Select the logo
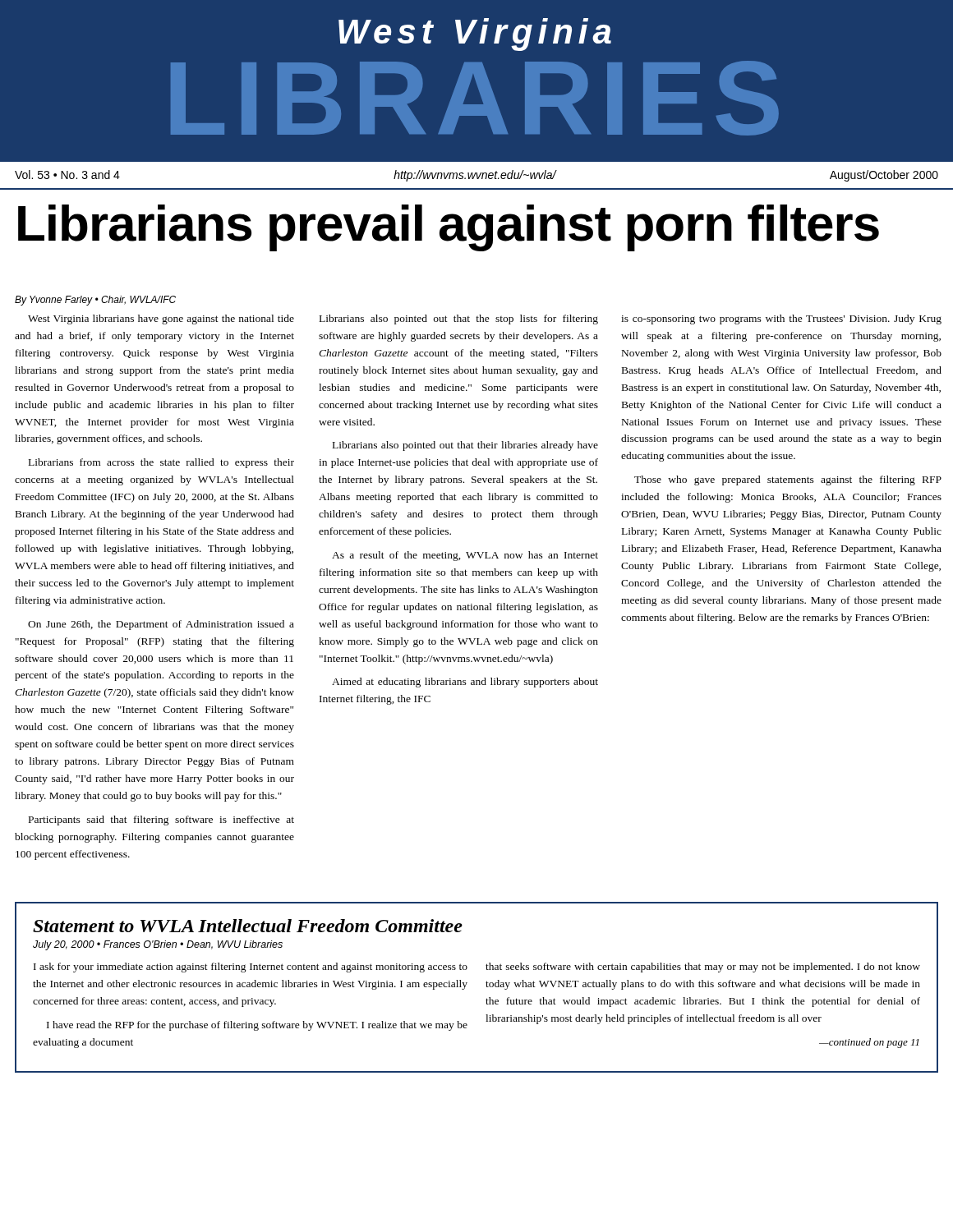The width and height of the screenshot is (953, 1232). point(476,80)
